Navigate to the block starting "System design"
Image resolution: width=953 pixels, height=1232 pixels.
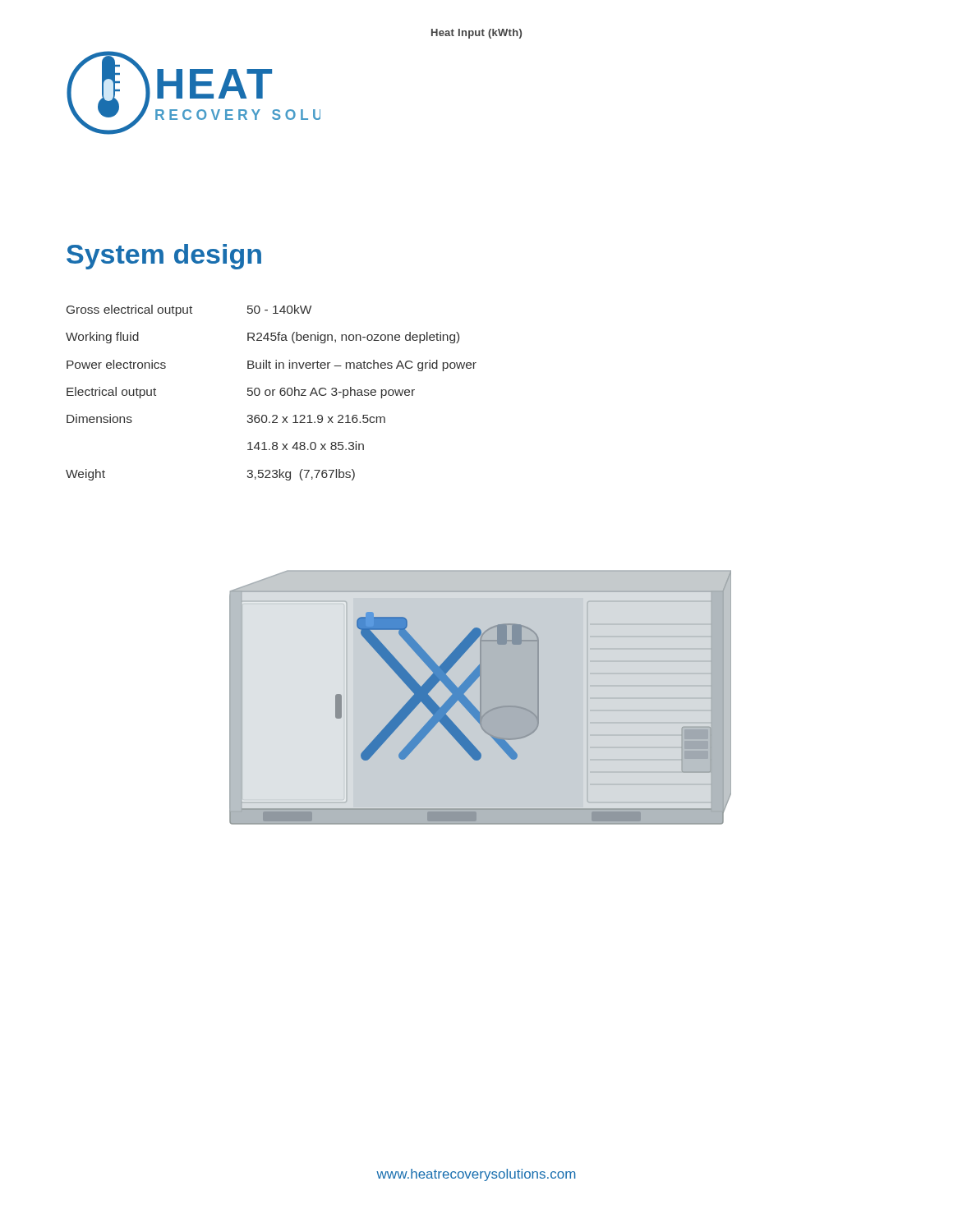[x=164, y=254]
